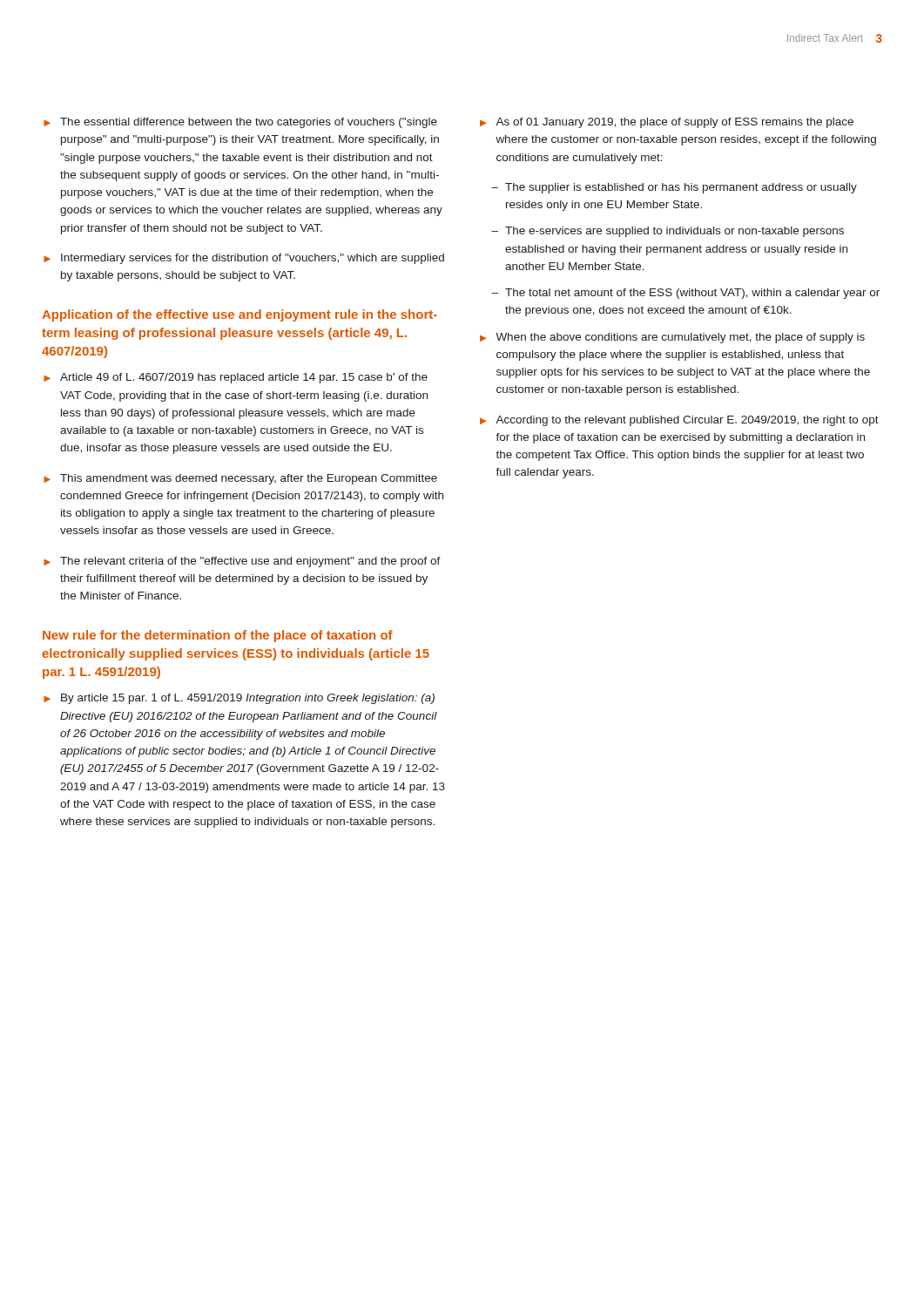Click the passage that begins "► The relevant criteria of"
924x1307 pixels.
click(244, 578)
